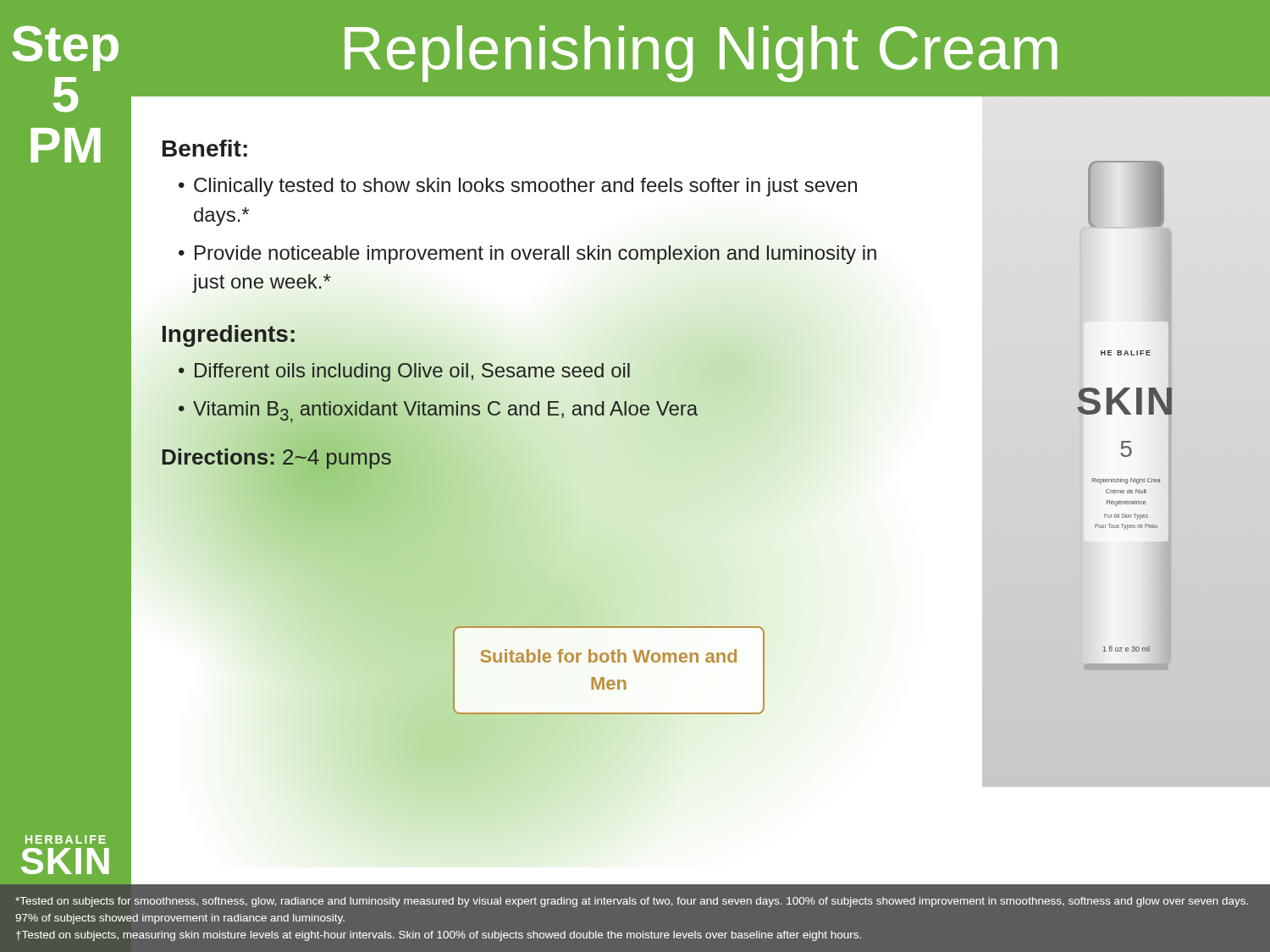Find the title with the text "Replenishing Night Cream"
This screenshot has width=1270, height=952.
tap(701, 48)
